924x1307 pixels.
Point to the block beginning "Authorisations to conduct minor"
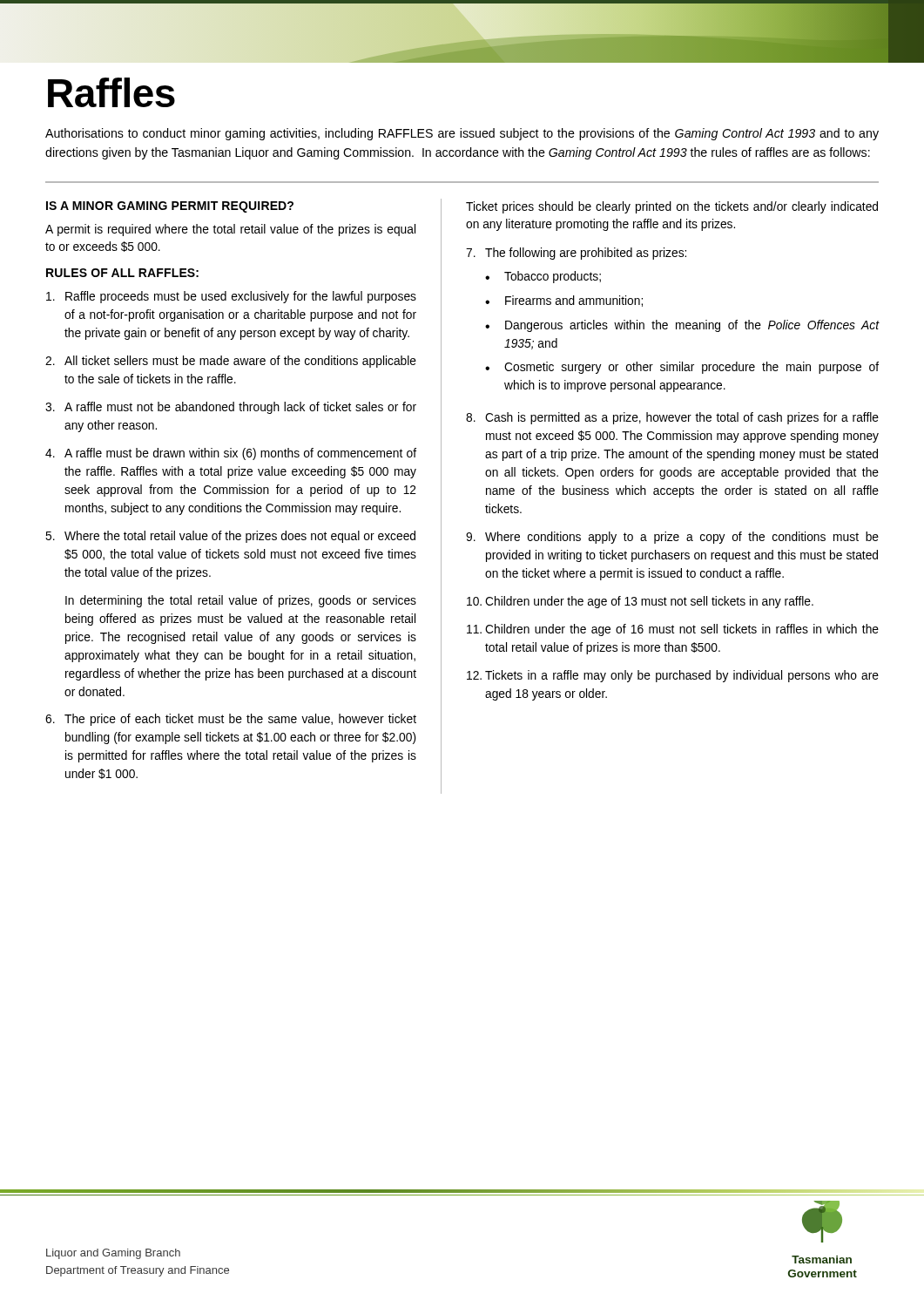pyautogui.click(x=462, y=143)
